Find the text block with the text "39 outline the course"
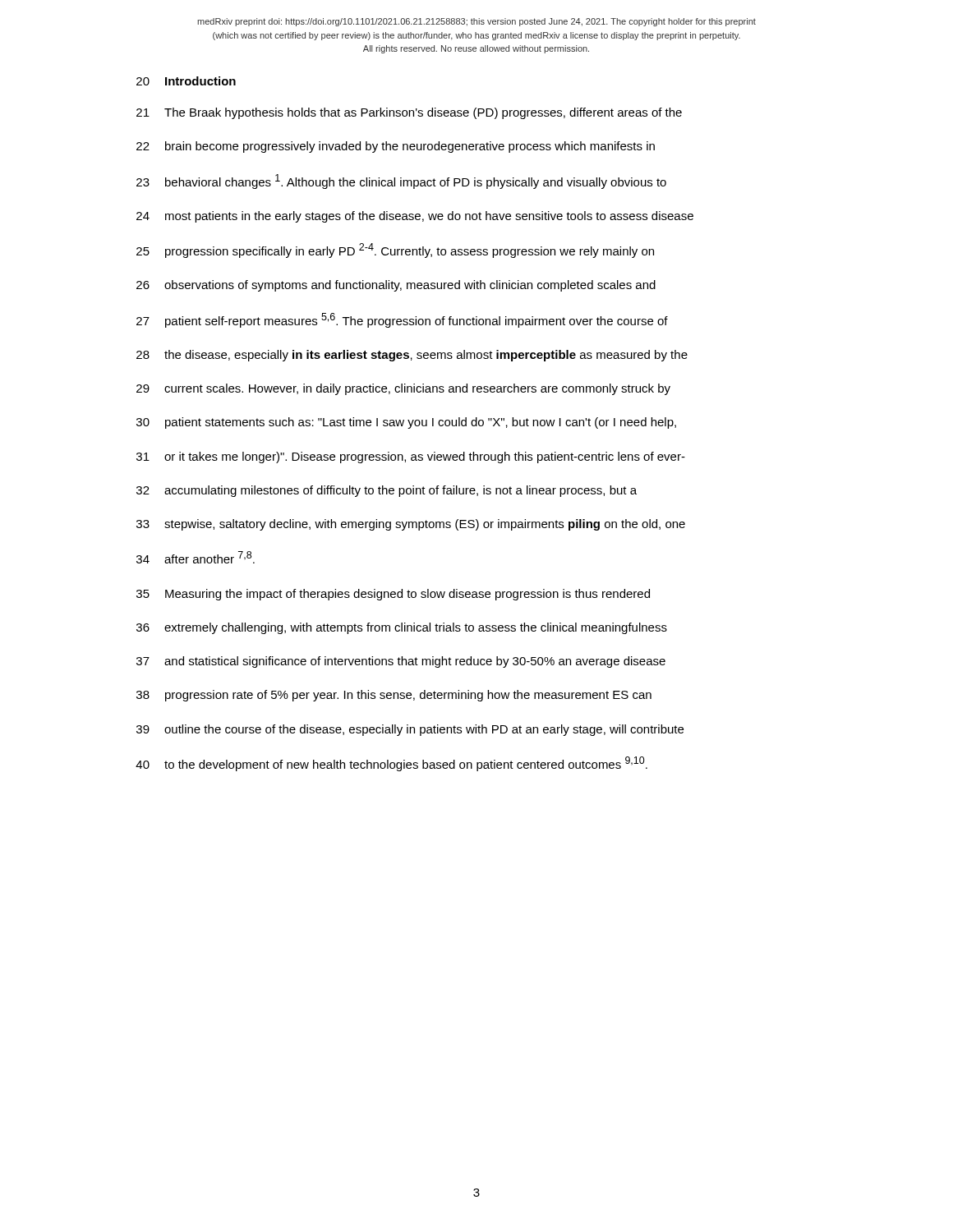Viewport: 953px width, 1232px height. [476, 729]
